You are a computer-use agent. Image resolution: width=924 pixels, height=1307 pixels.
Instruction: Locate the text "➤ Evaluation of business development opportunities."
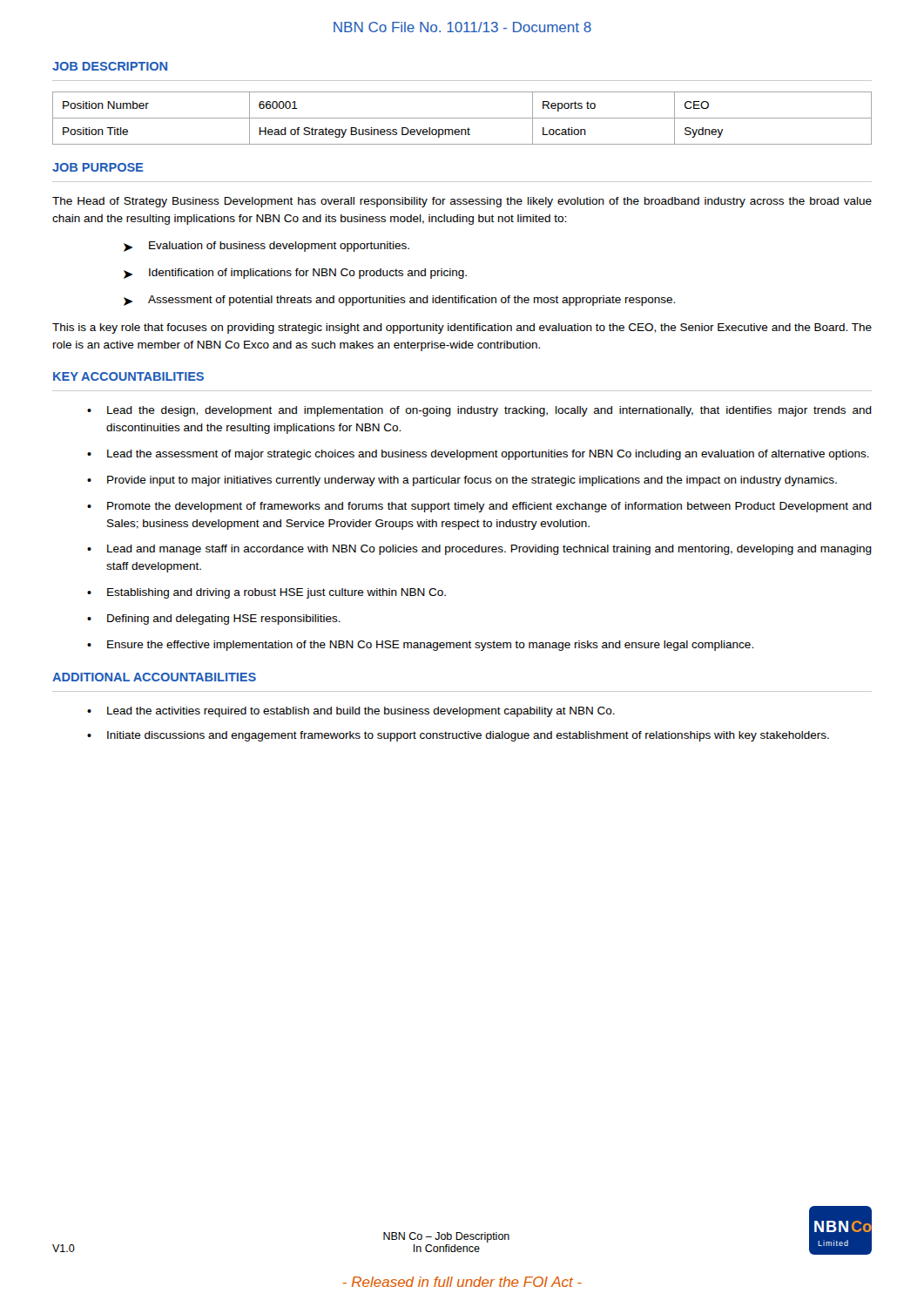(x=266, y=247)
